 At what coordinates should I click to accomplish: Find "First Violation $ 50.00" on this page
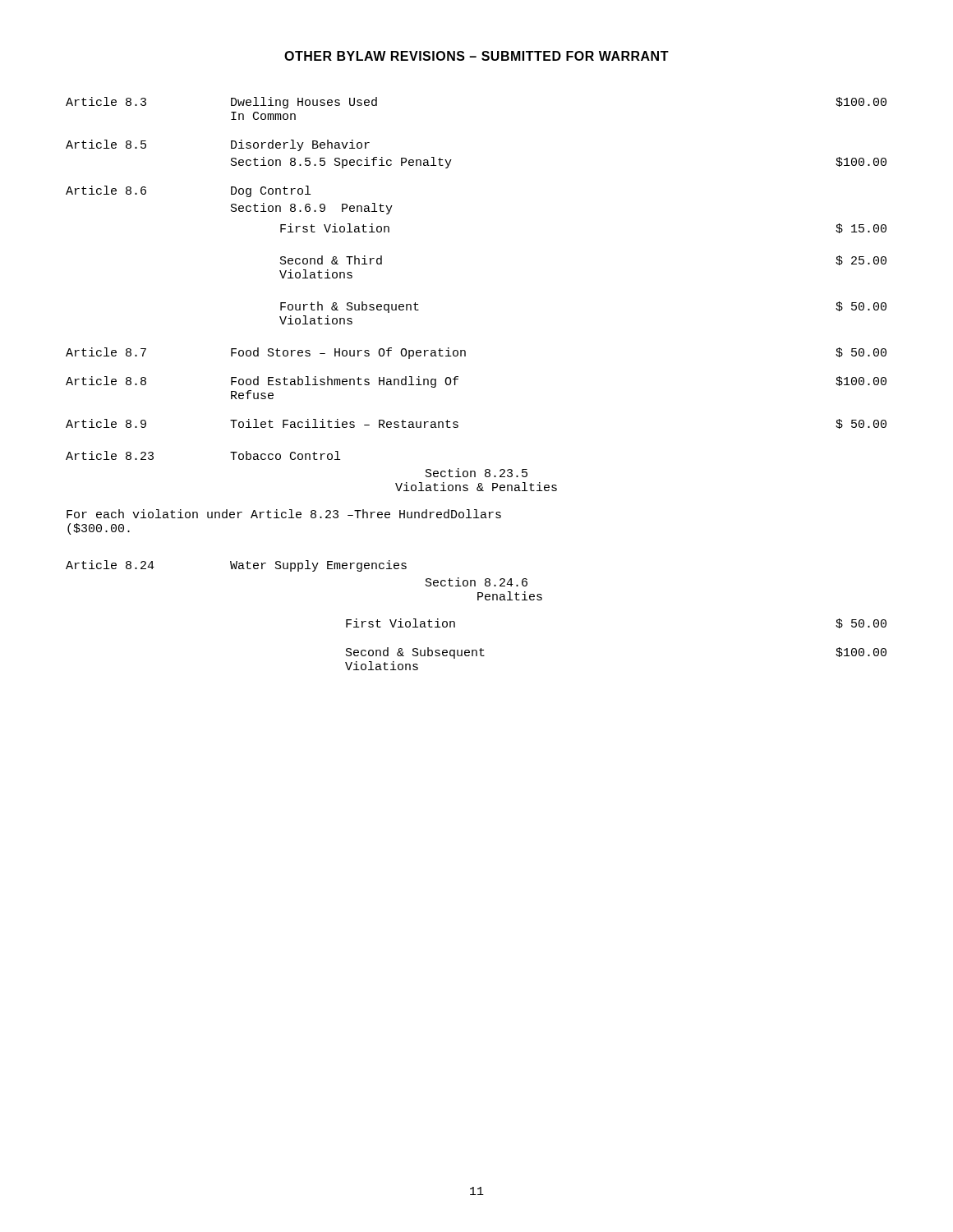coord(401,623)
